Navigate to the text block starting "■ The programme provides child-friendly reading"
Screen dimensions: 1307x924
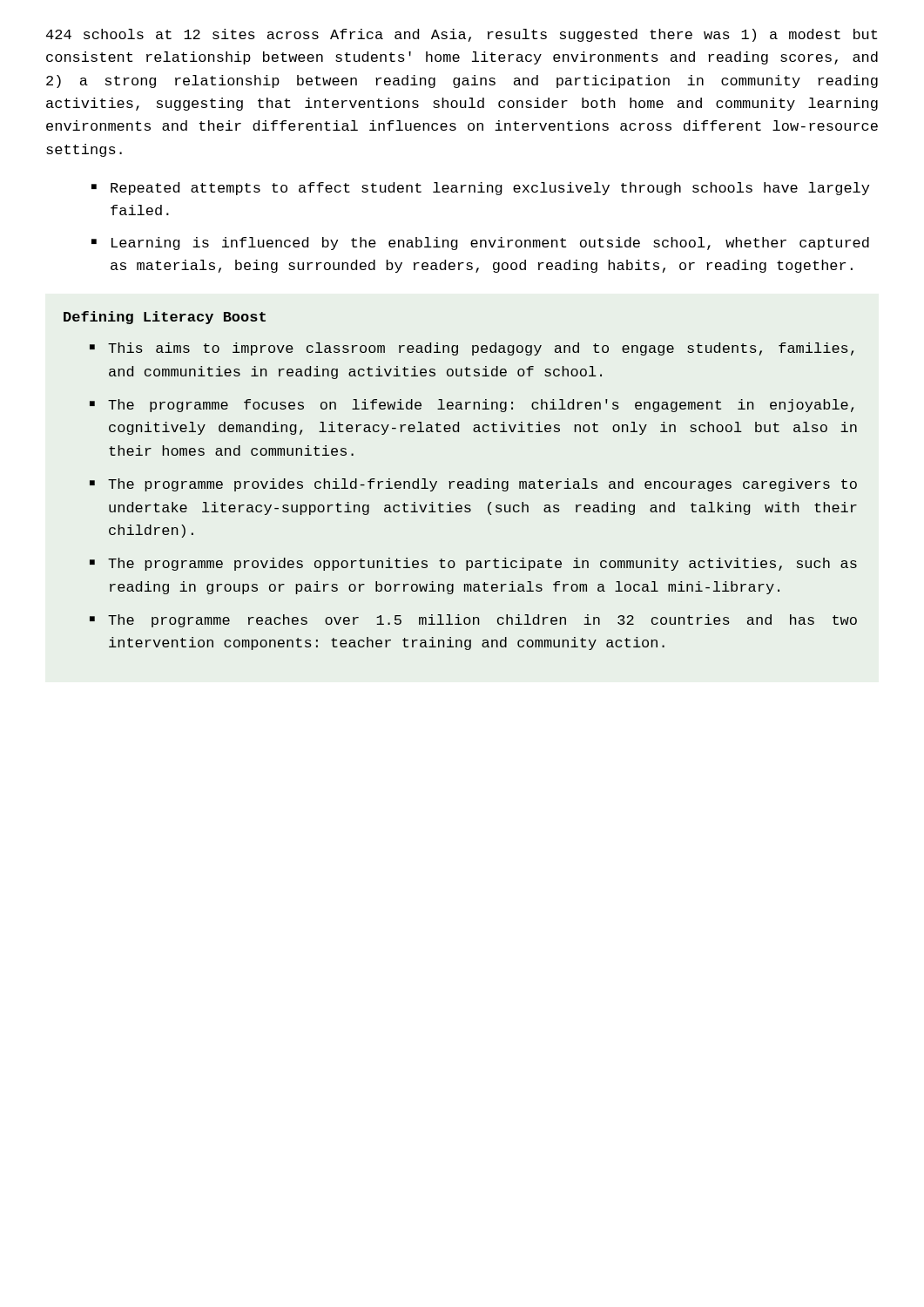[x=473, y=509]
